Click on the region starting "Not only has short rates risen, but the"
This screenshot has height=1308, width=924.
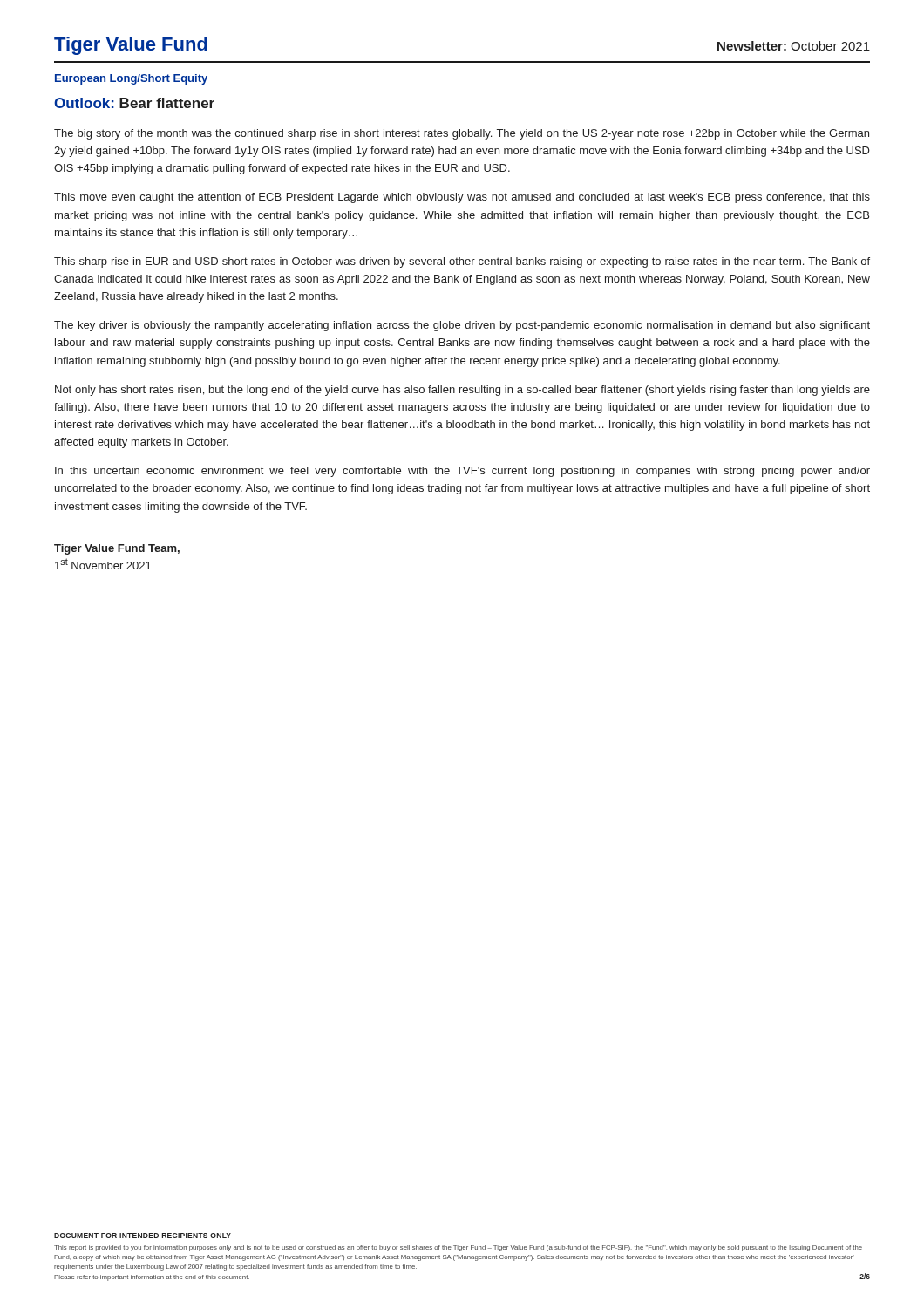pos(462,416)
